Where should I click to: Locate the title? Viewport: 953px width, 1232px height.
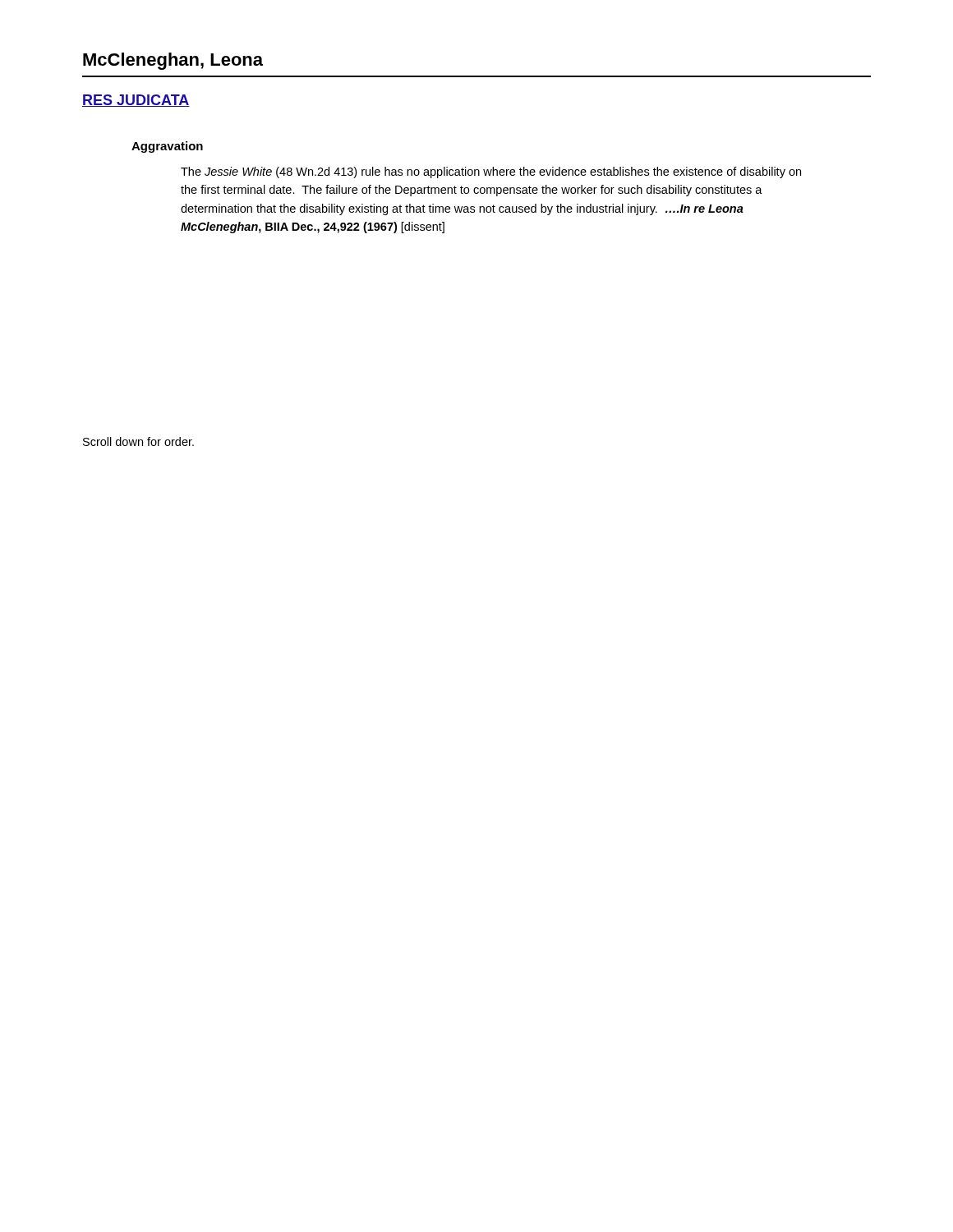click(x=173, y=60)
